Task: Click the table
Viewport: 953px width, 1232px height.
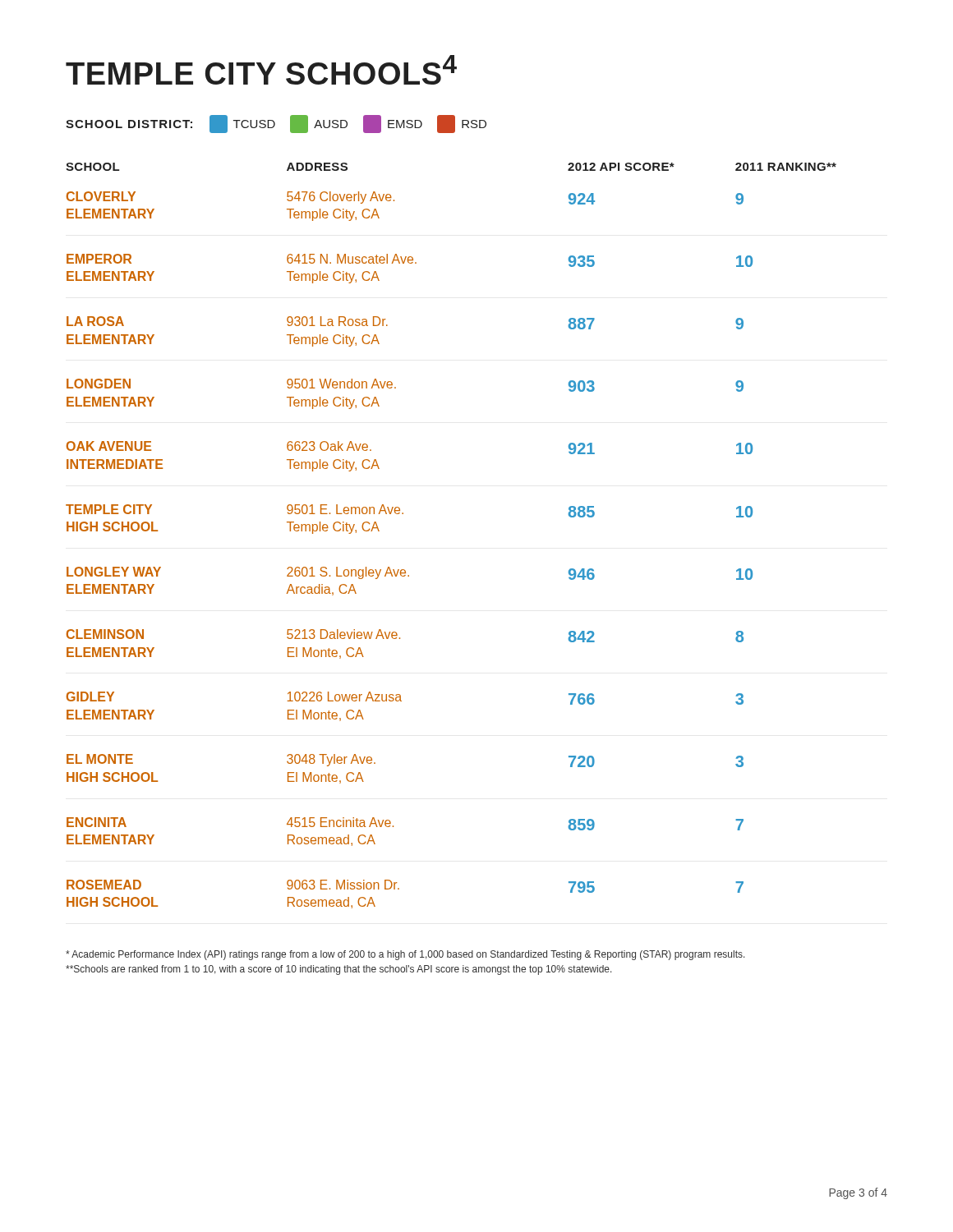Action: [476, 541]
